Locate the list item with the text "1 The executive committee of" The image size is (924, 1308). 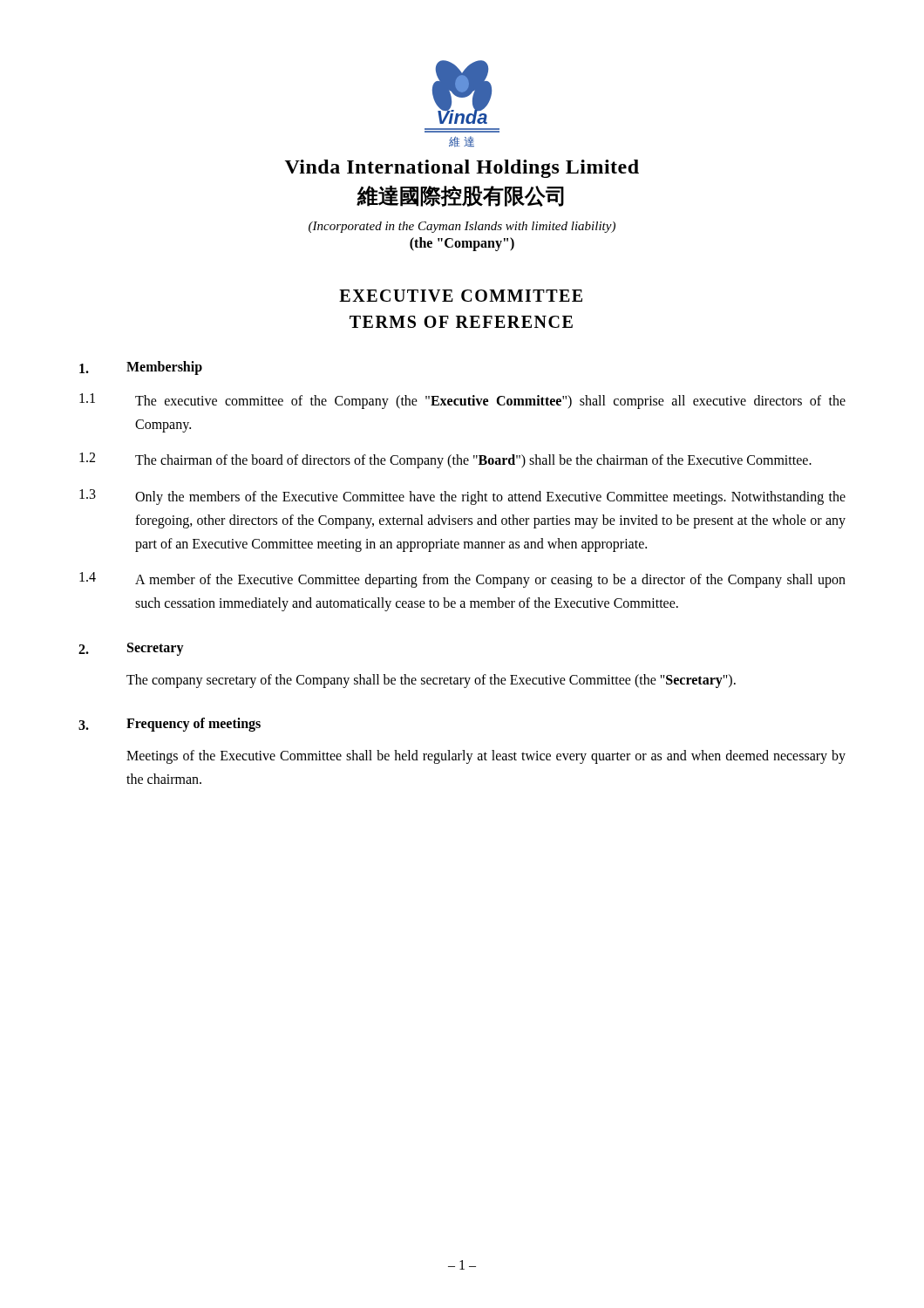point(462,413)
